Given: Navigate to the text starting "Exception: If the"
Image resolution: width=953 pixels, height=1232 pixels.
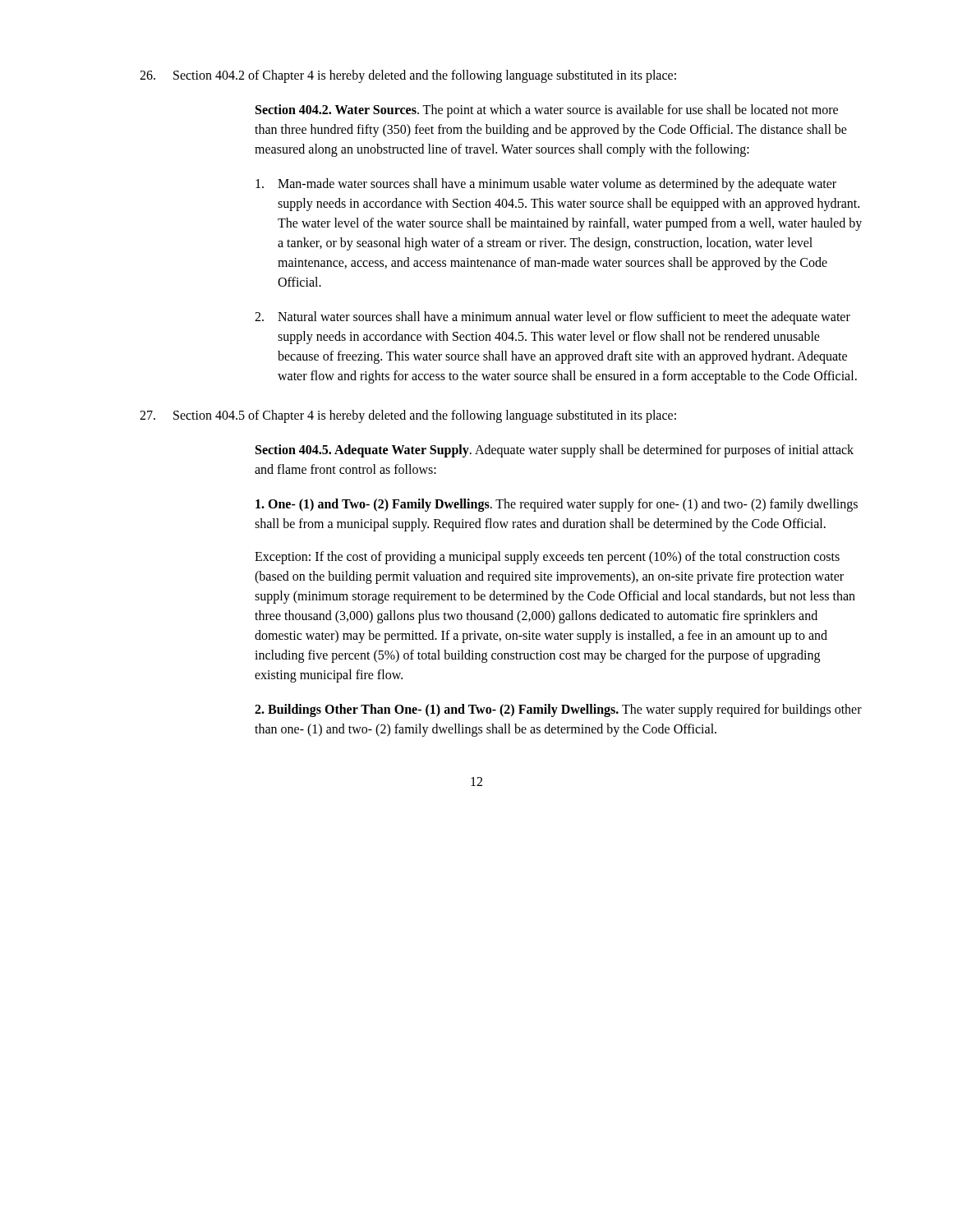Looking at the screenshot, I should [555, 616].
